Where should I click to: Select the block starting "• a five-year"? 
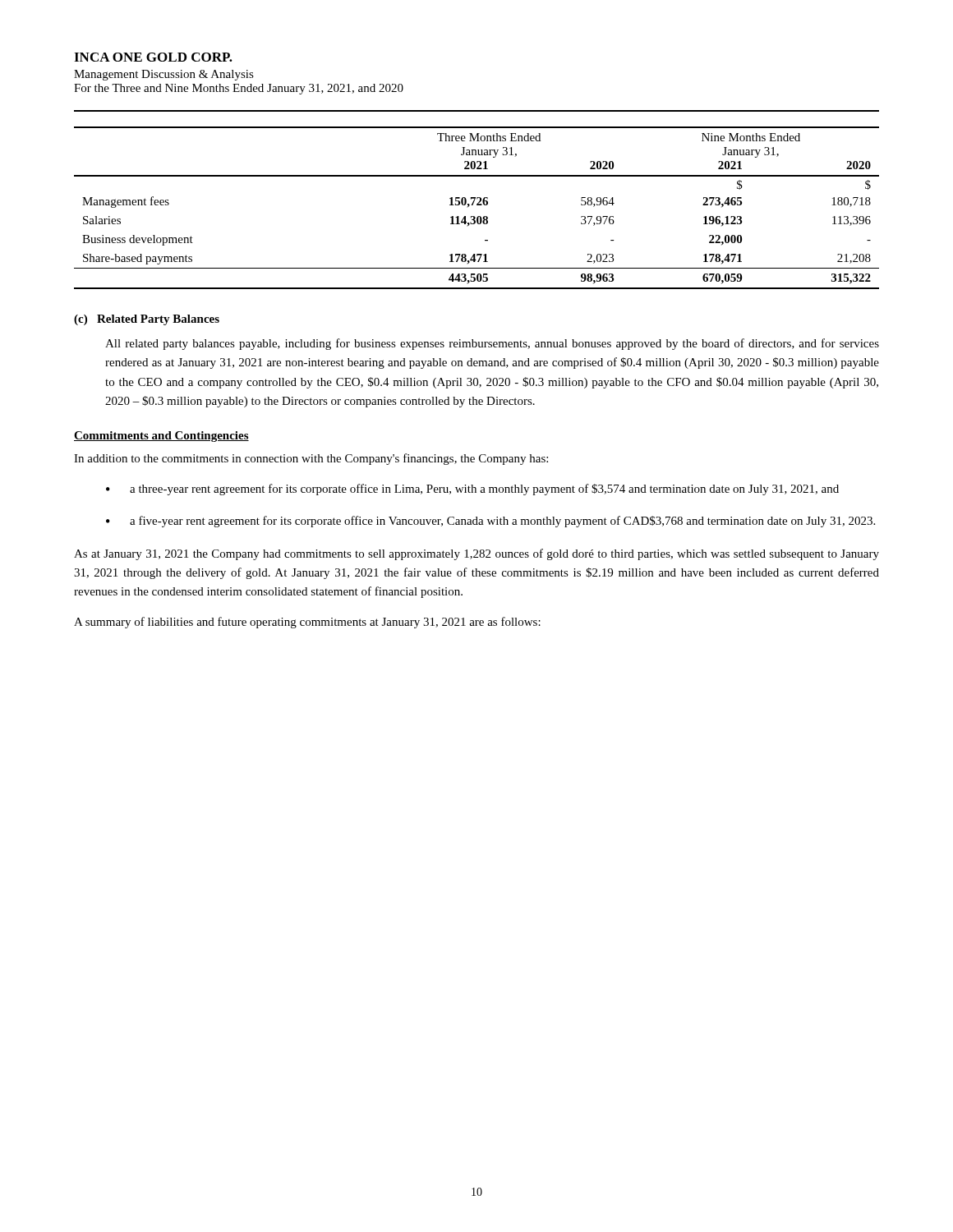[x=492, y=522]
